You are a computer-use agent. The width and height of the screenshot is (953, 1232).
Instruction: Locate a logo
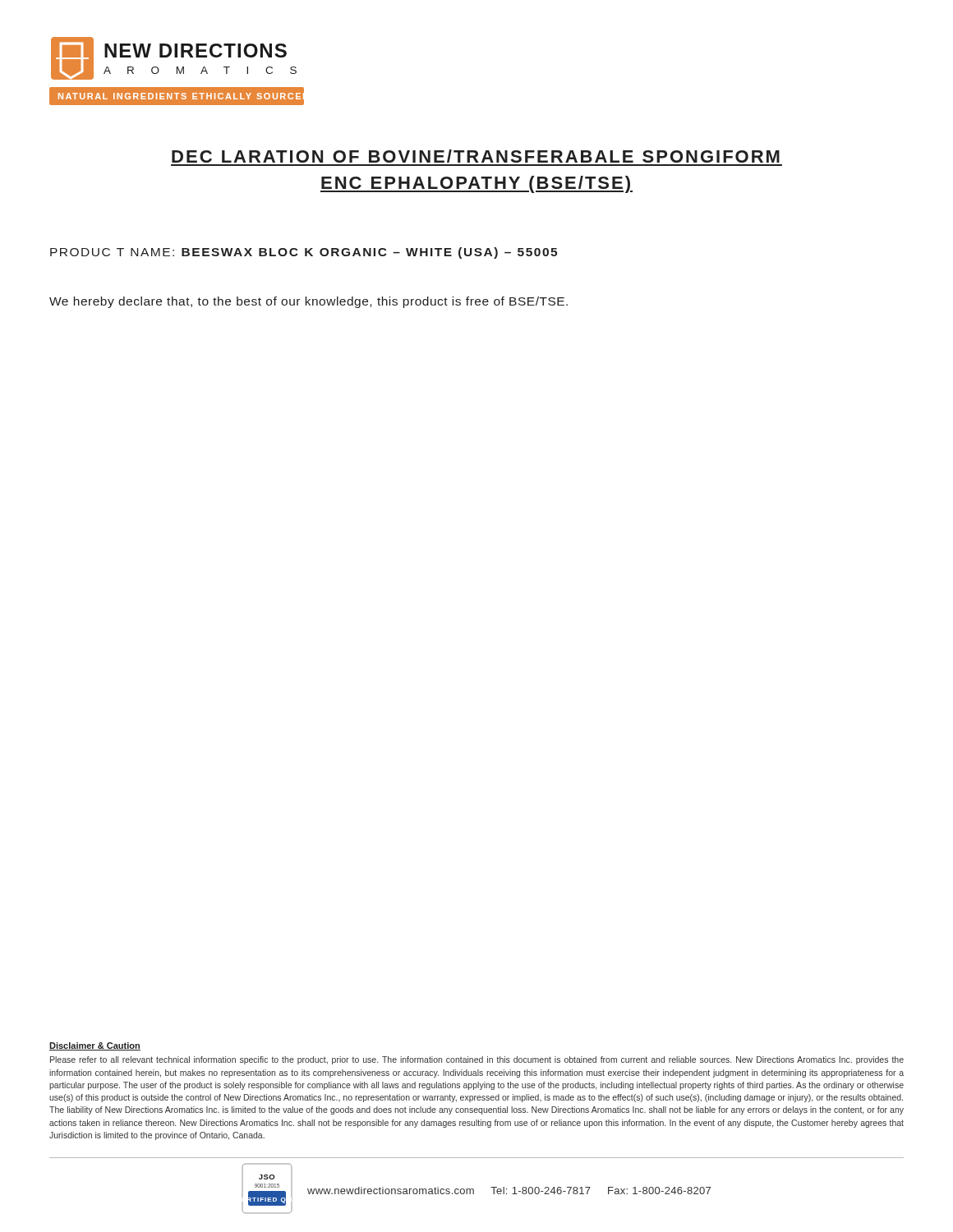(x=177, y=70)
